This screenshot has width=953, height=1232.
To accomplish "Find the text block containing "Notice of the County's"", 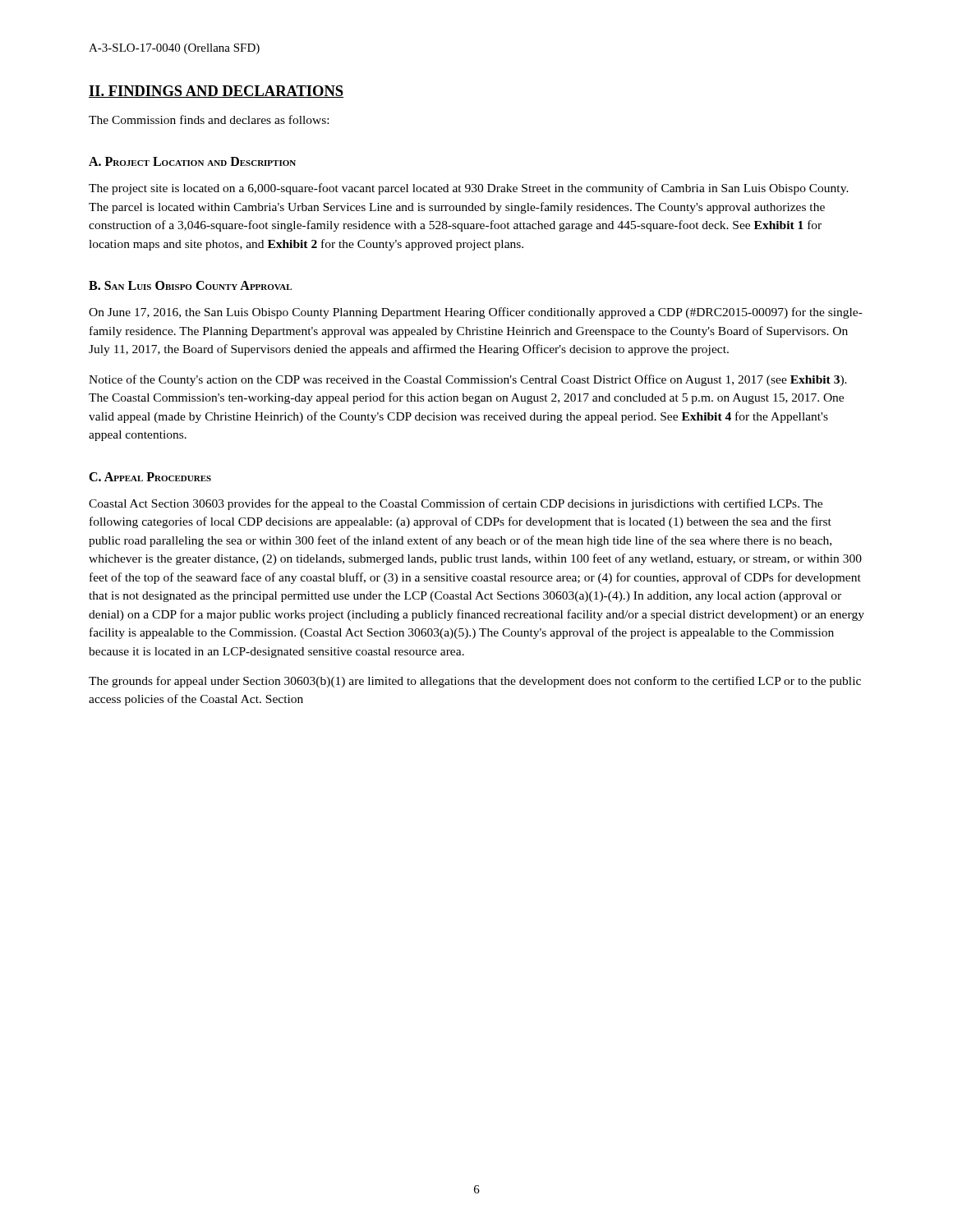I will point(468,406).
